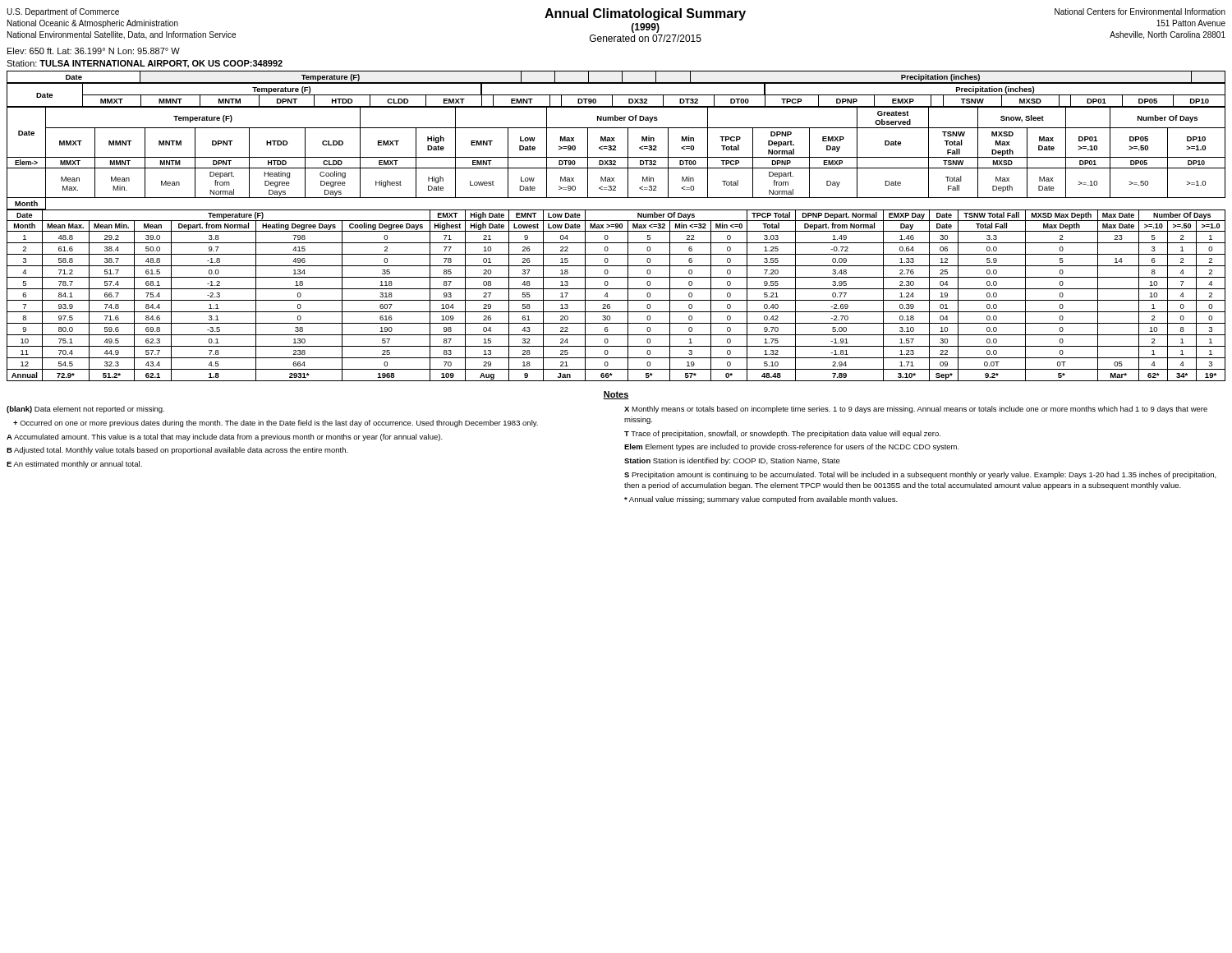Viewport: 1232px width, 953px height.
Task: Click the passage that begins "B Adjusted total. Monthly value totals based"
Action: coord(177,450)
